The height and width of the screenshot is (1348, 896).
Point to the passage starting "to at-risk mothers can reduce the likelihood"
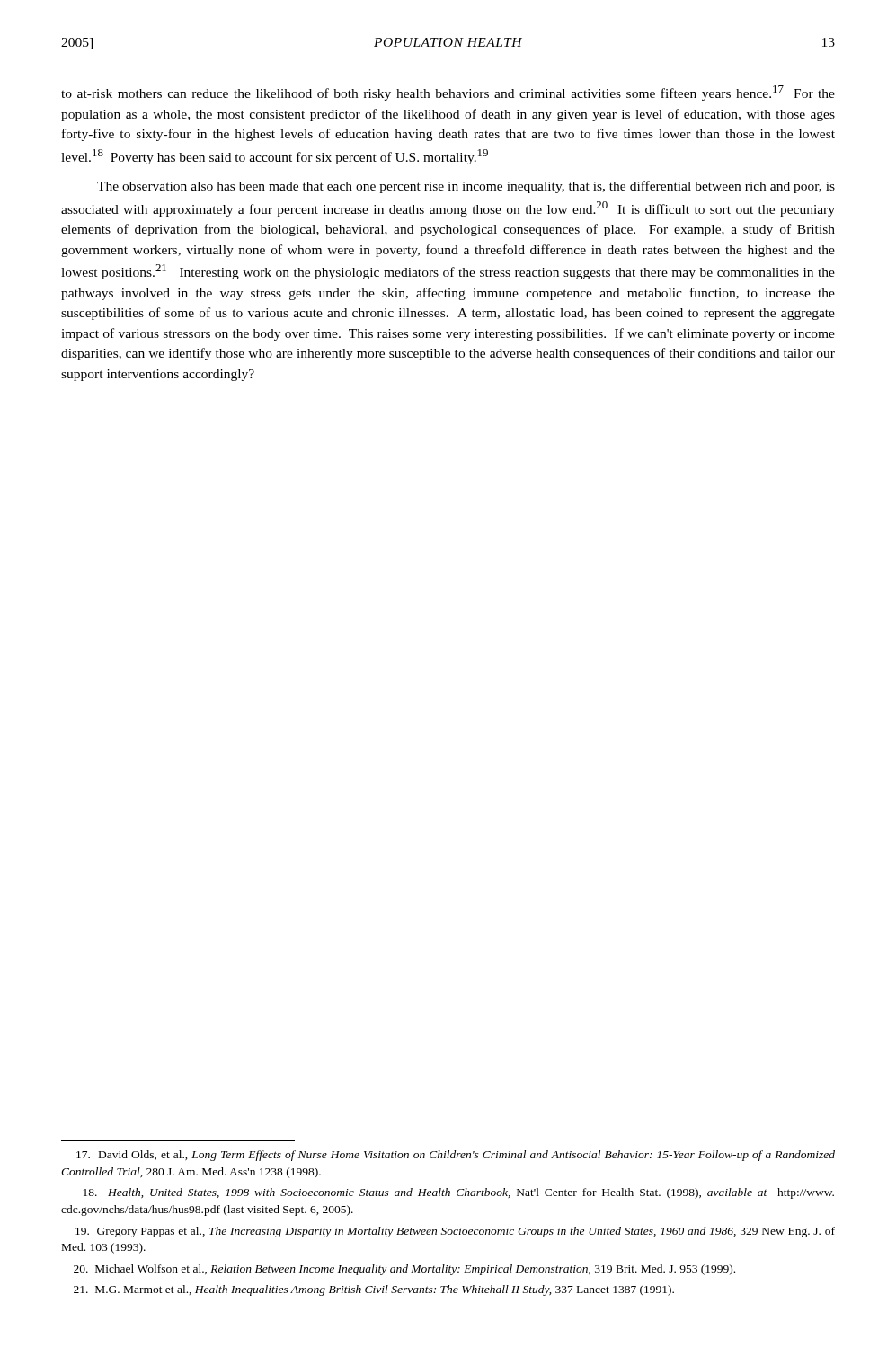pos(448,124)
